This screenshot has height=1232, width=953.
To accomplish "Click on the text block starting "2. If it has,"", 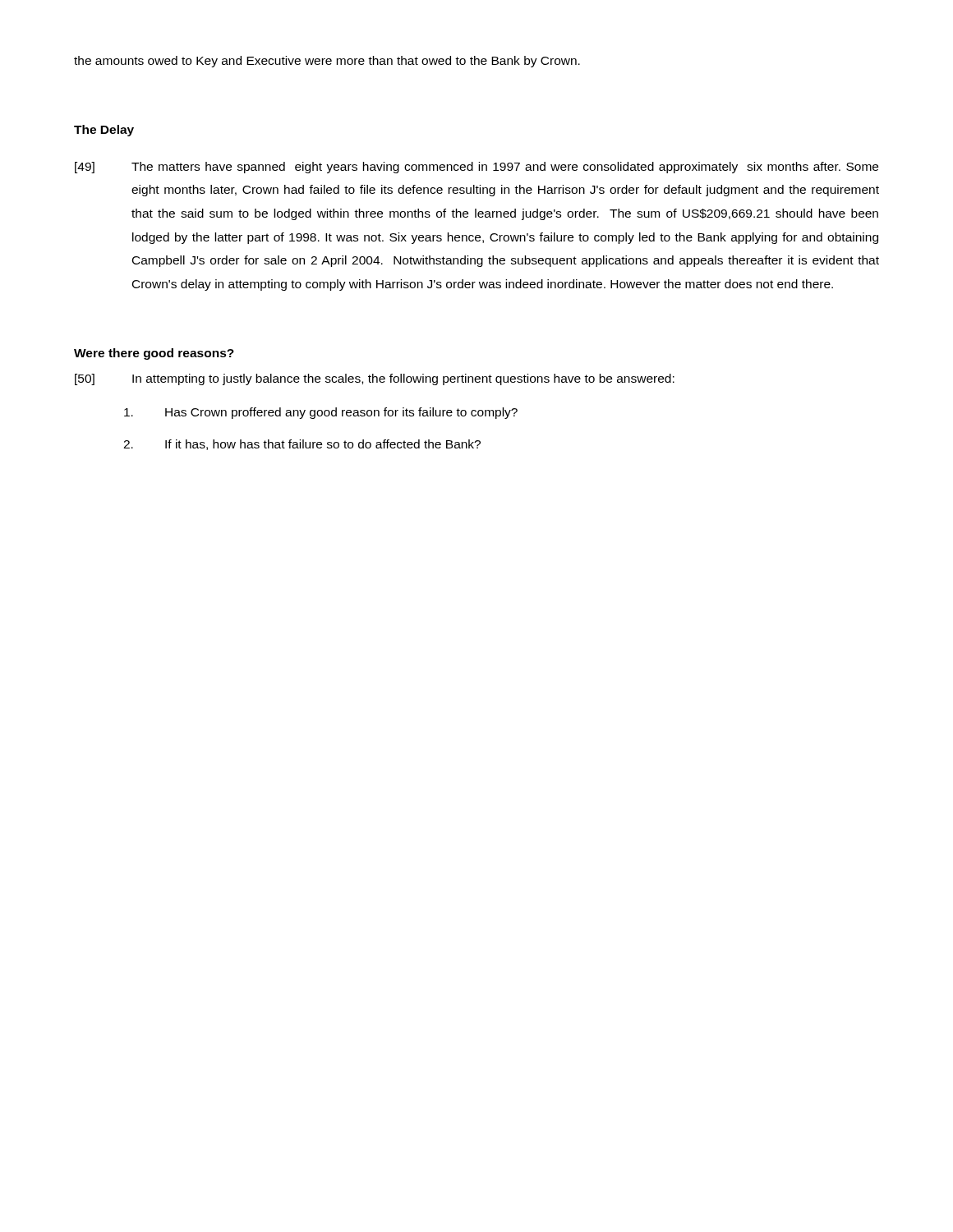I will [x=302, y=445].
